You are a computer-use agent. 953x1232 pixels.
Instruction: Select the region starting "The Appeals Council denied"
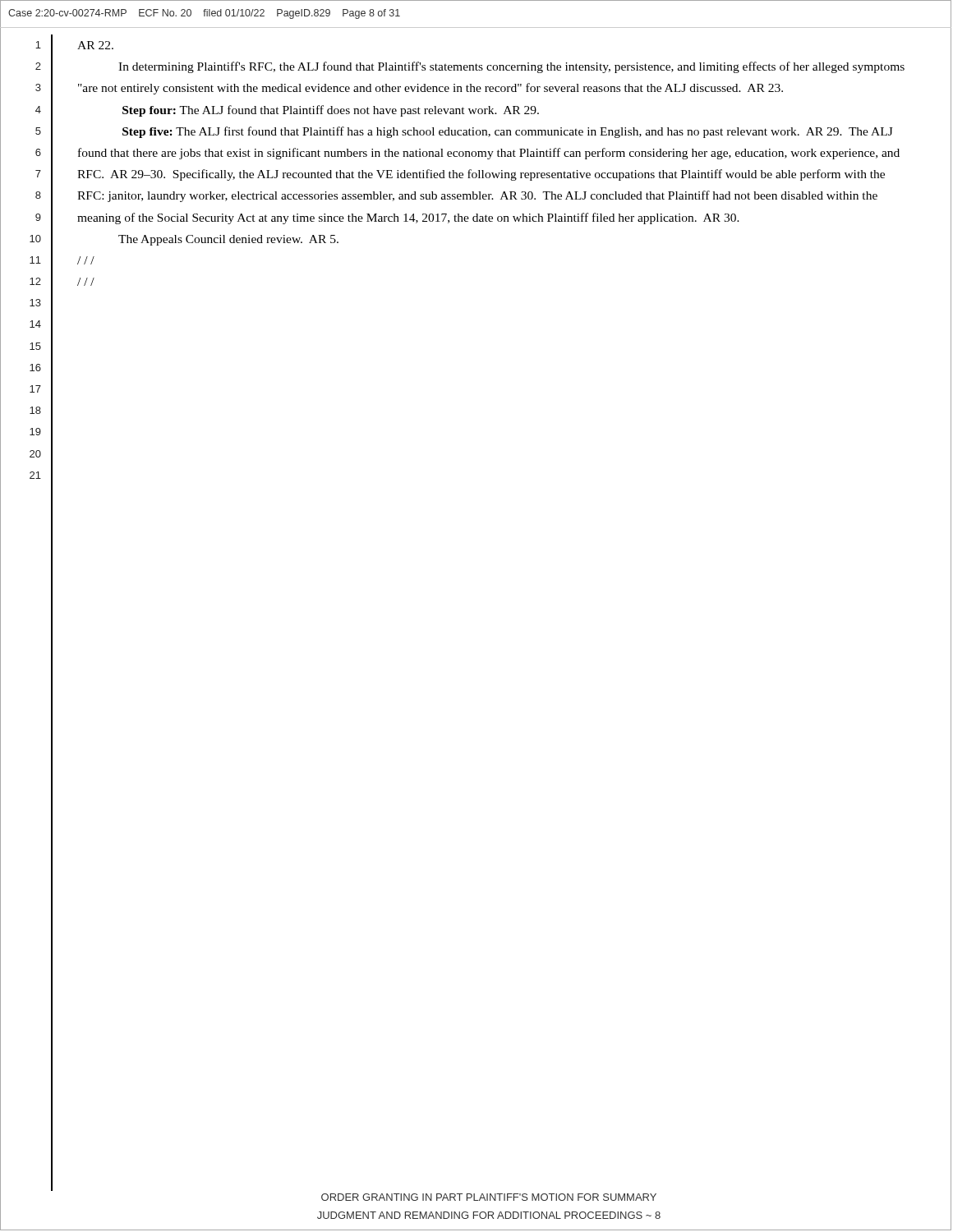(x=229, y=238)
